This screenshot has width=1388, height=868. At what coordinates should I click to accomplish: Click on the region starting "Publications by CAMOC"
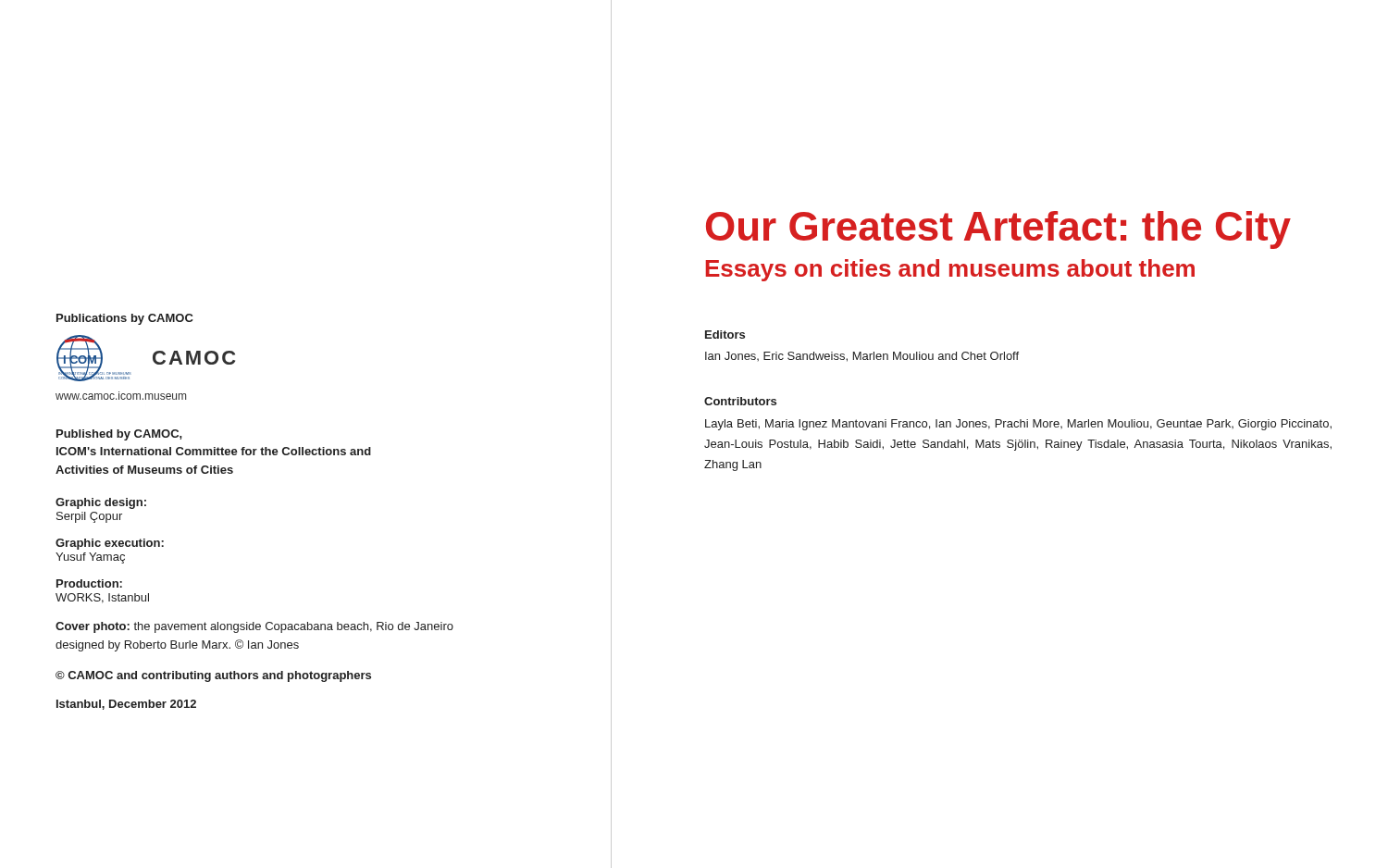click(124, 317)
